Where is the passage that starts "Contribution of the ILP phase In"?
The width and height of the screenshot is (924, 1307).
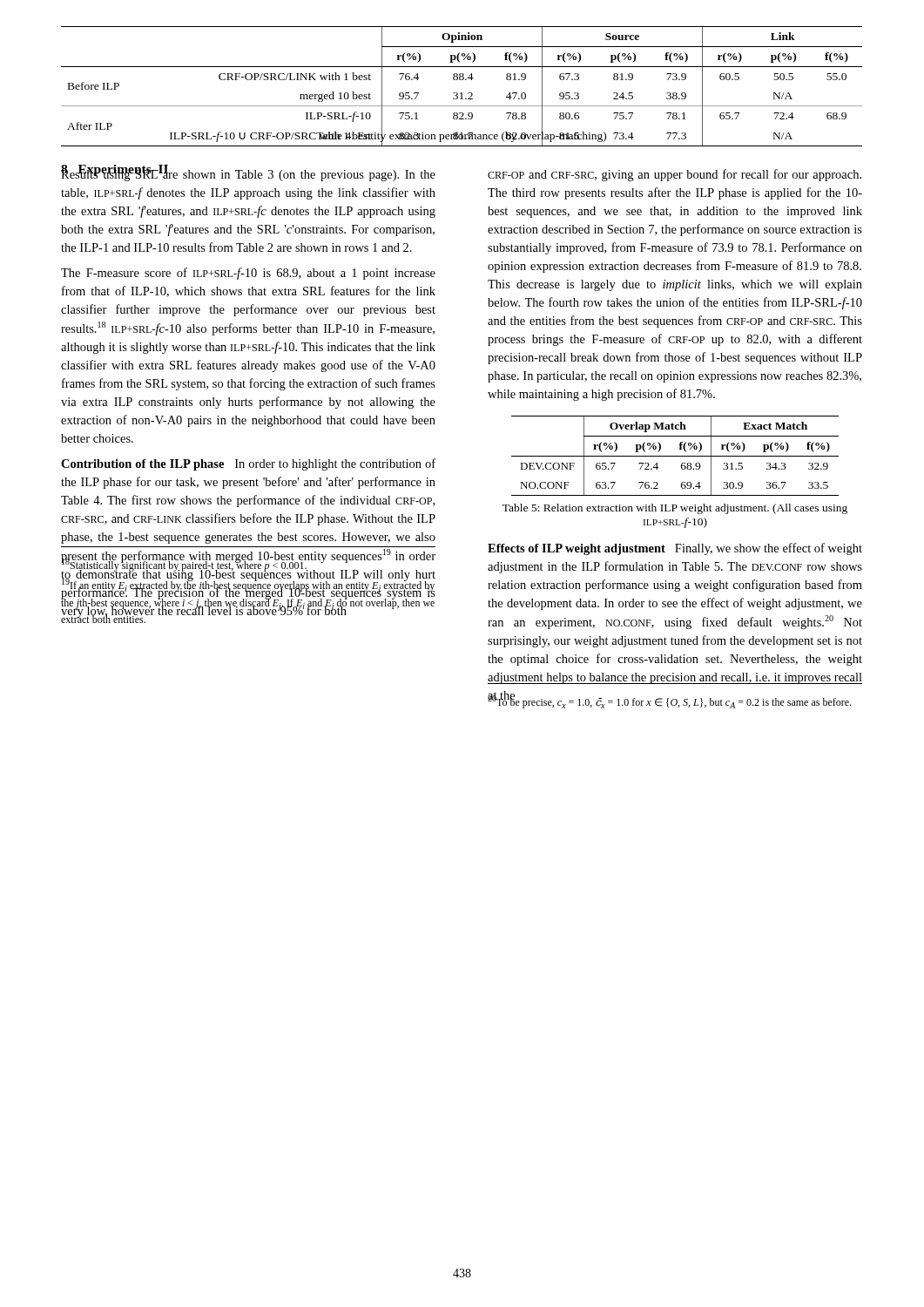tap(248, 537)
